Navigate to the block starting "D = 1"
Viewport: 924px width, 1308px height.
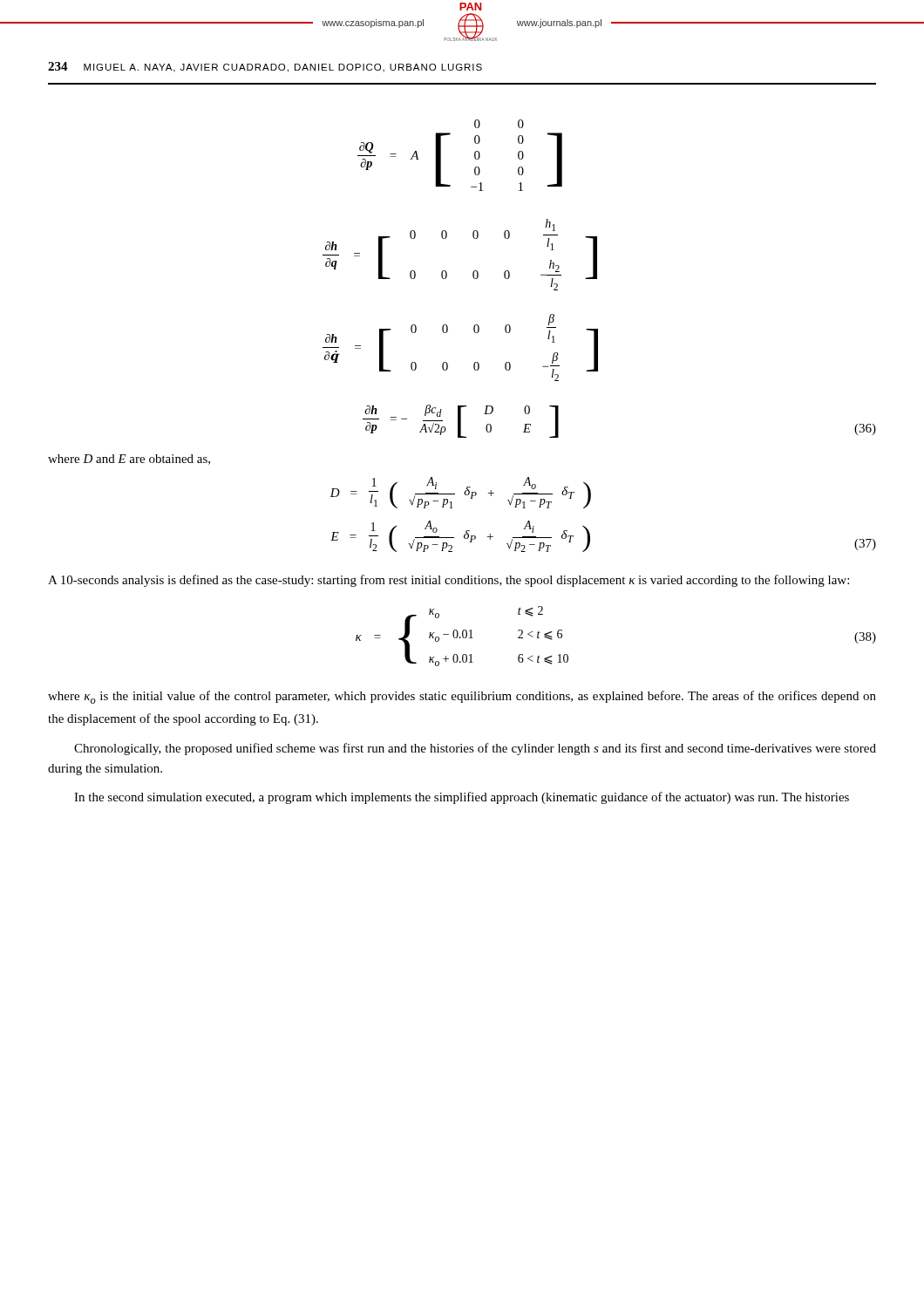pyautogui.click(x=462, y=515)
